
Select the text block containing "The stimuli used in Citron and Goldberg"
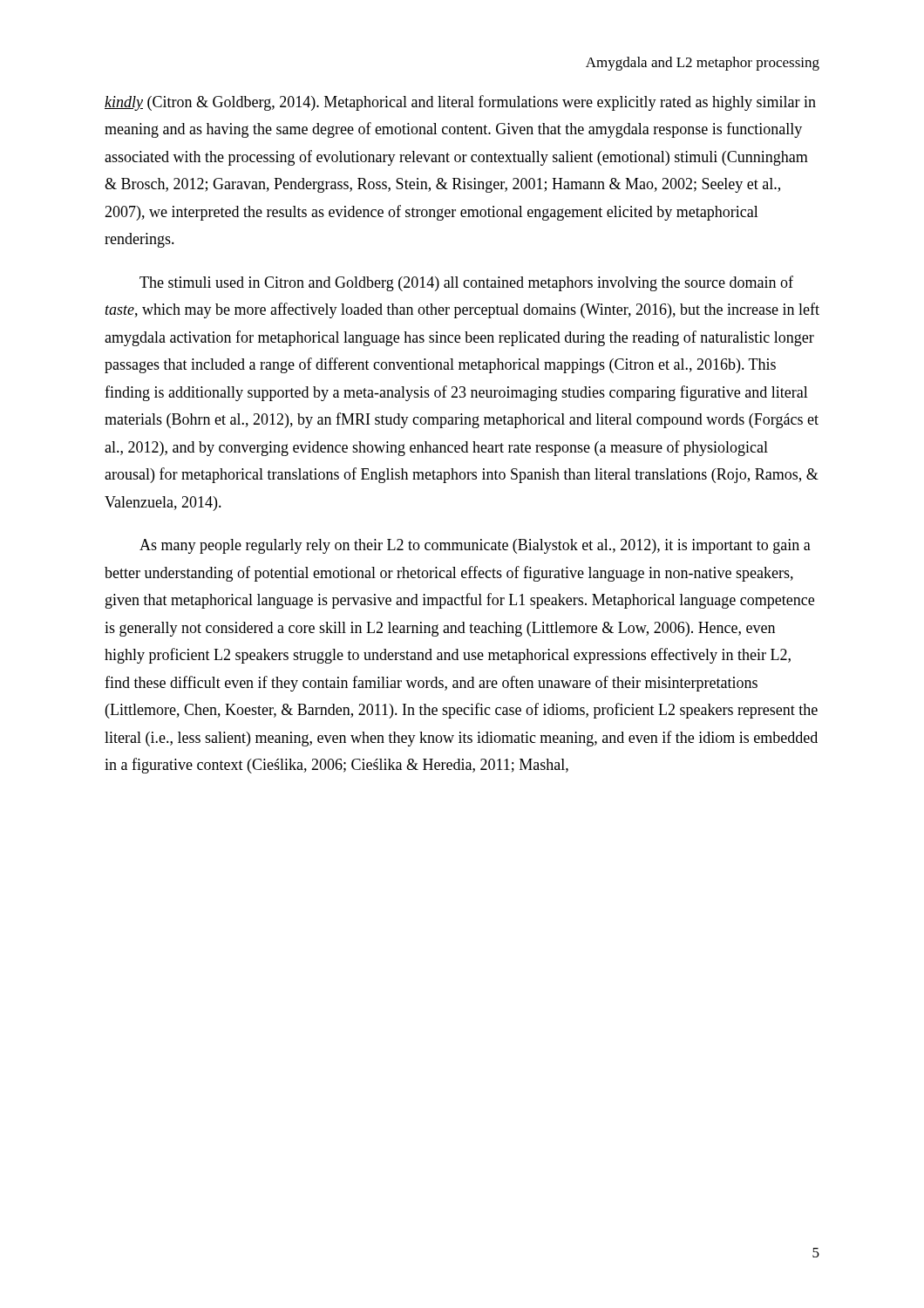coord(462,393)
